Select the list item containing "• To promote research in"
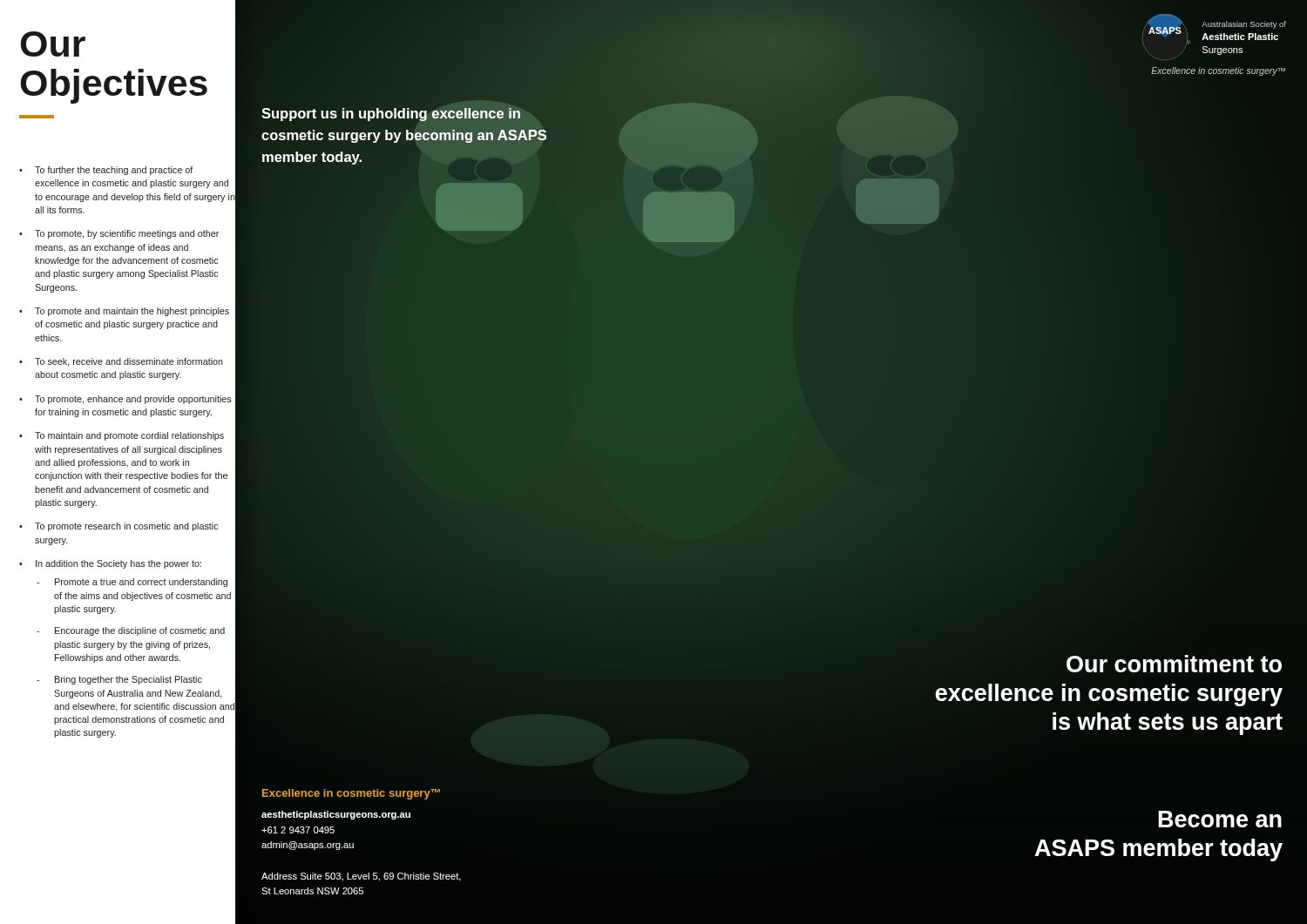Image resolution: width=1307 pixels, height=924 pixels. (127, 533)
